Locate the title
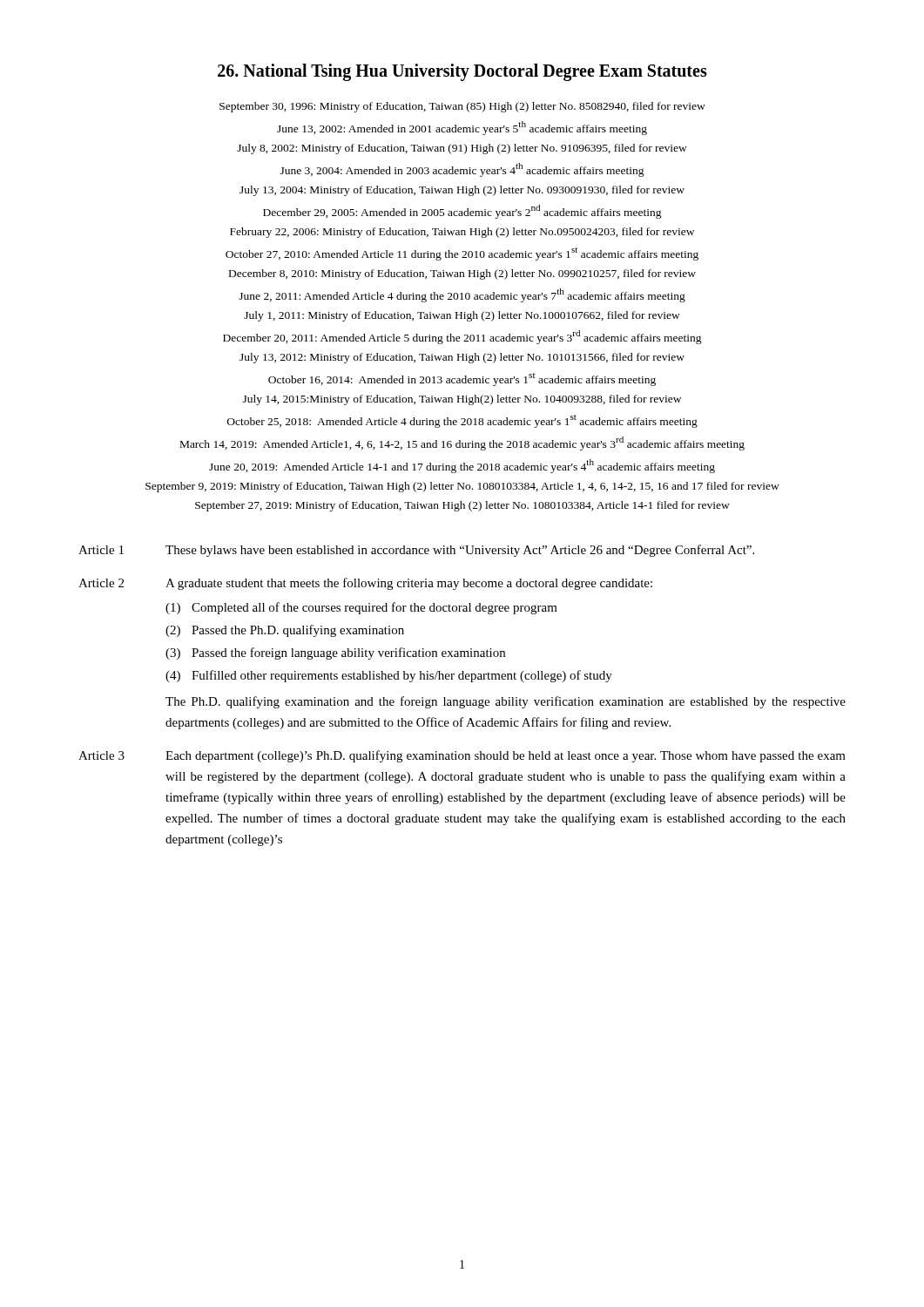 point(462,71)
